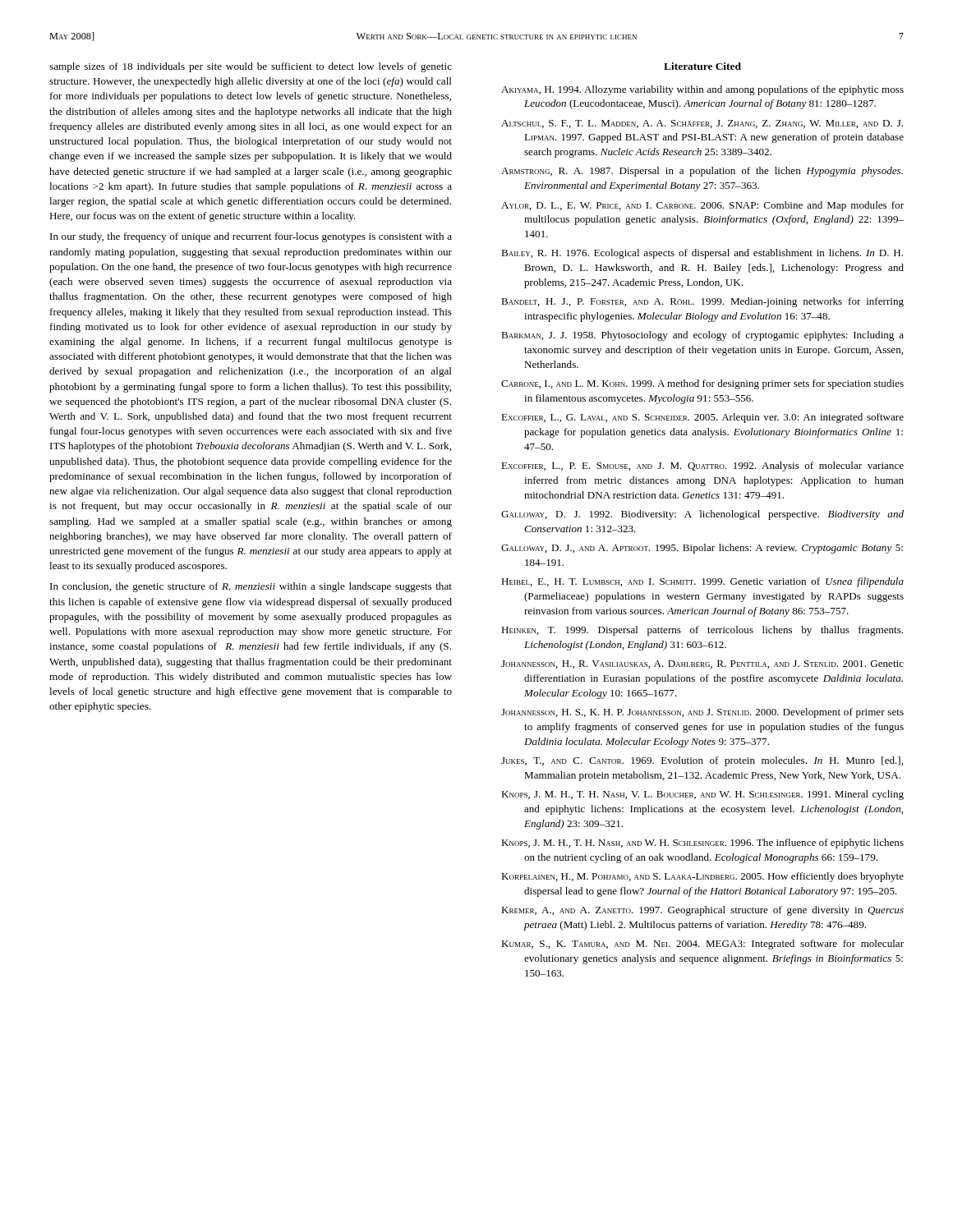Find the block on this page that starts "Armstrong, R. A. 1987. Dispersal in a"
Image resolution: width=953 pixels, height=1232 pixels.
click(x=702, y=178)
